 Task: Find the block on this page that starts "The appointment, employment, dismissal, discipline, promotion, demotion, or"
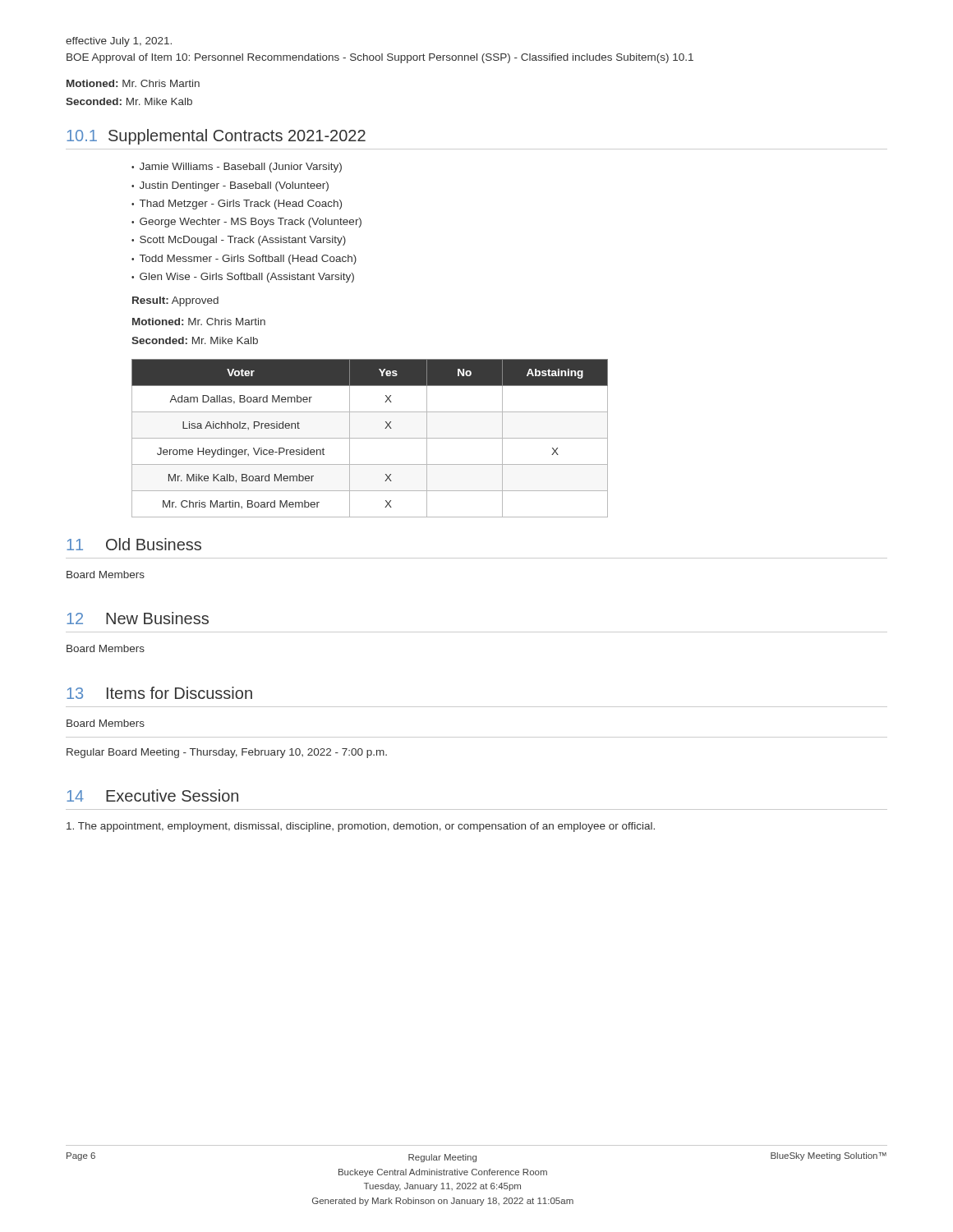(361, 826)
